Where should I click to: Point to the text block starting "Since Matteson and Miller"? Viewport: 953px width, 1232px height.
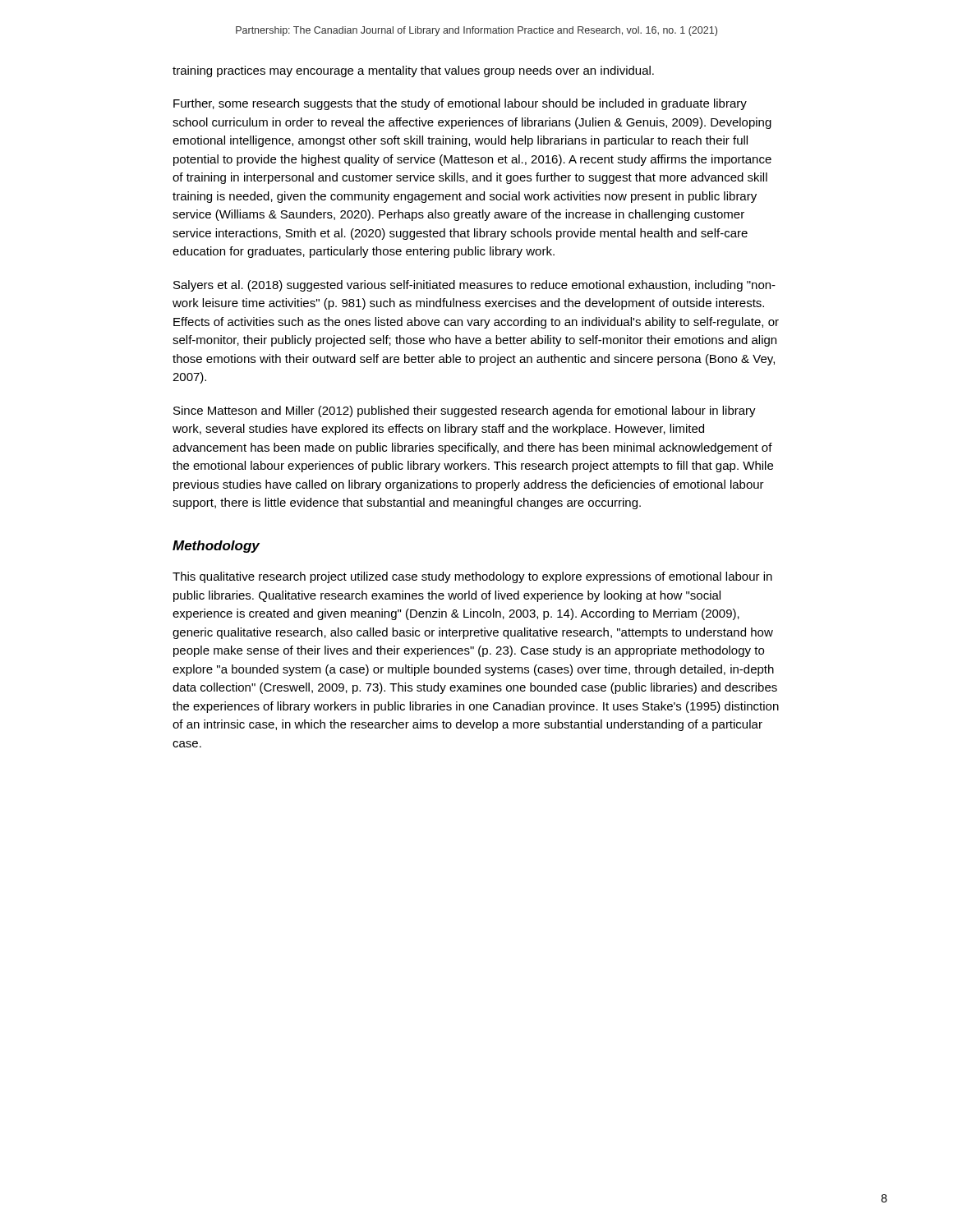[x=473, y=456]
